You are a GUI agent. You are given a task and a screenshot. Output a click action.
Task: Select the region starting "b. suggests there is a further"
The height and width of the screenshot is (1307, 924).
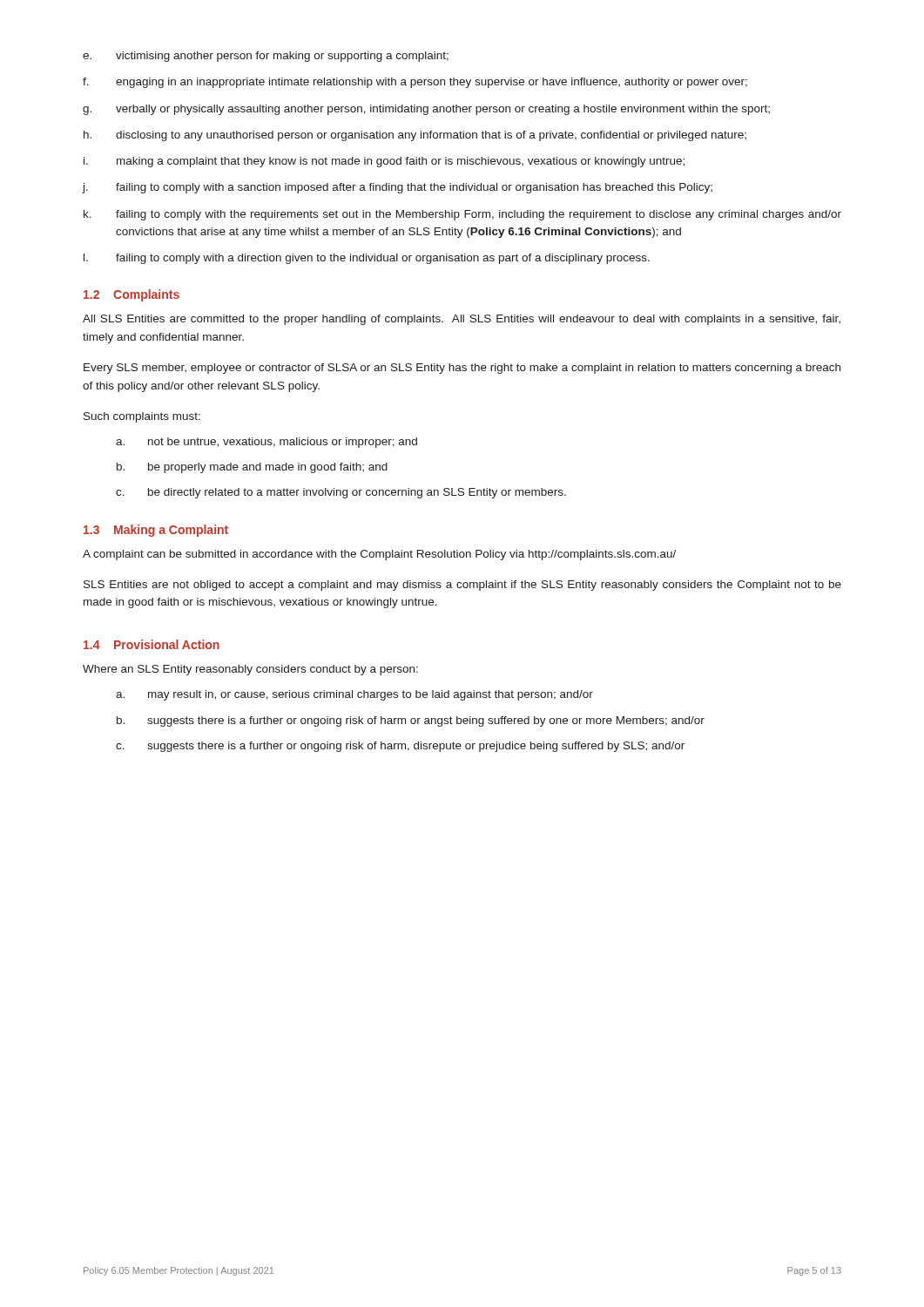tap(479, 720)
